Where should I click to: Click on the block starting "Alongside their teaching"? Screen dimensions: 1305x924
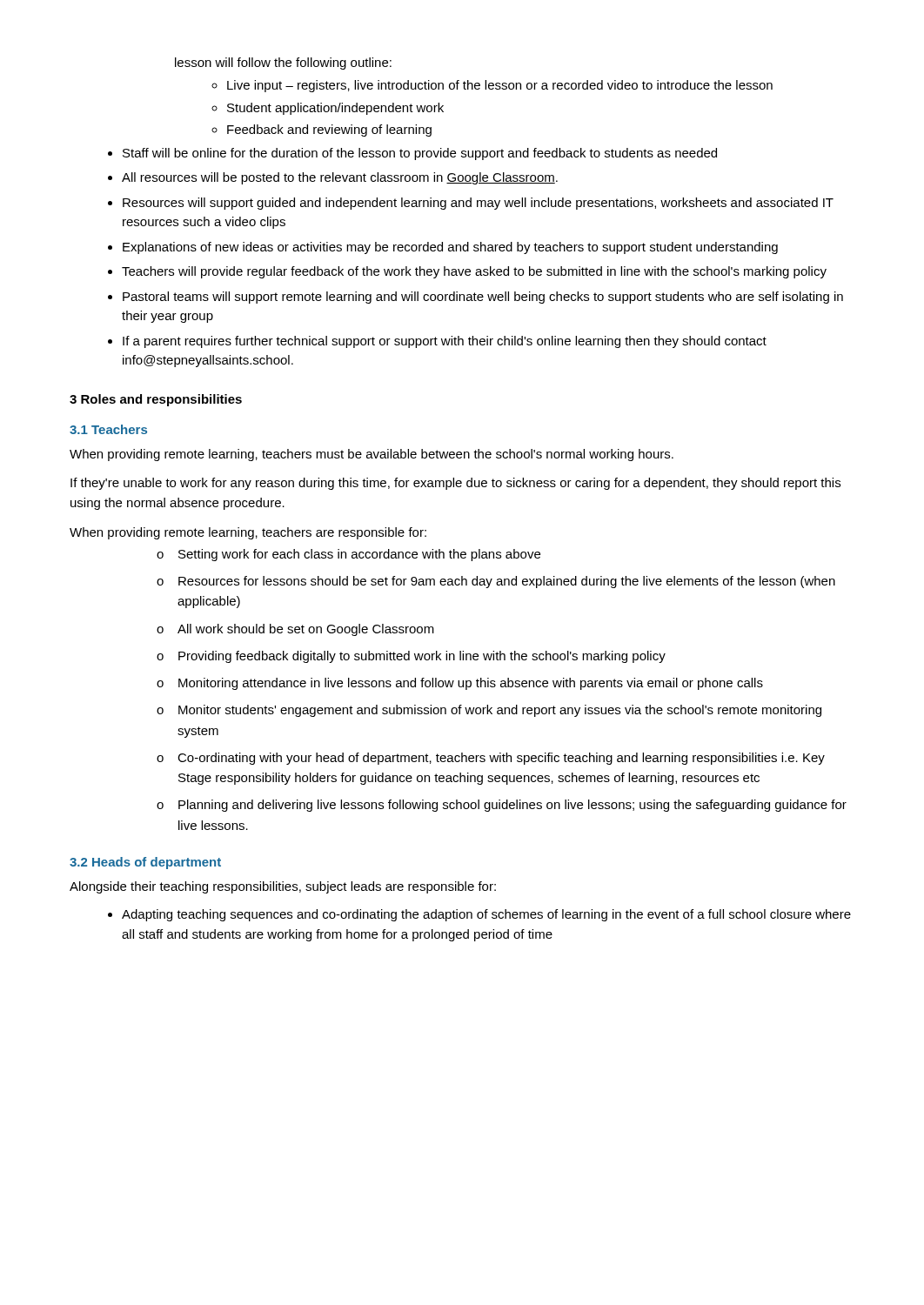tap(462, 886)
